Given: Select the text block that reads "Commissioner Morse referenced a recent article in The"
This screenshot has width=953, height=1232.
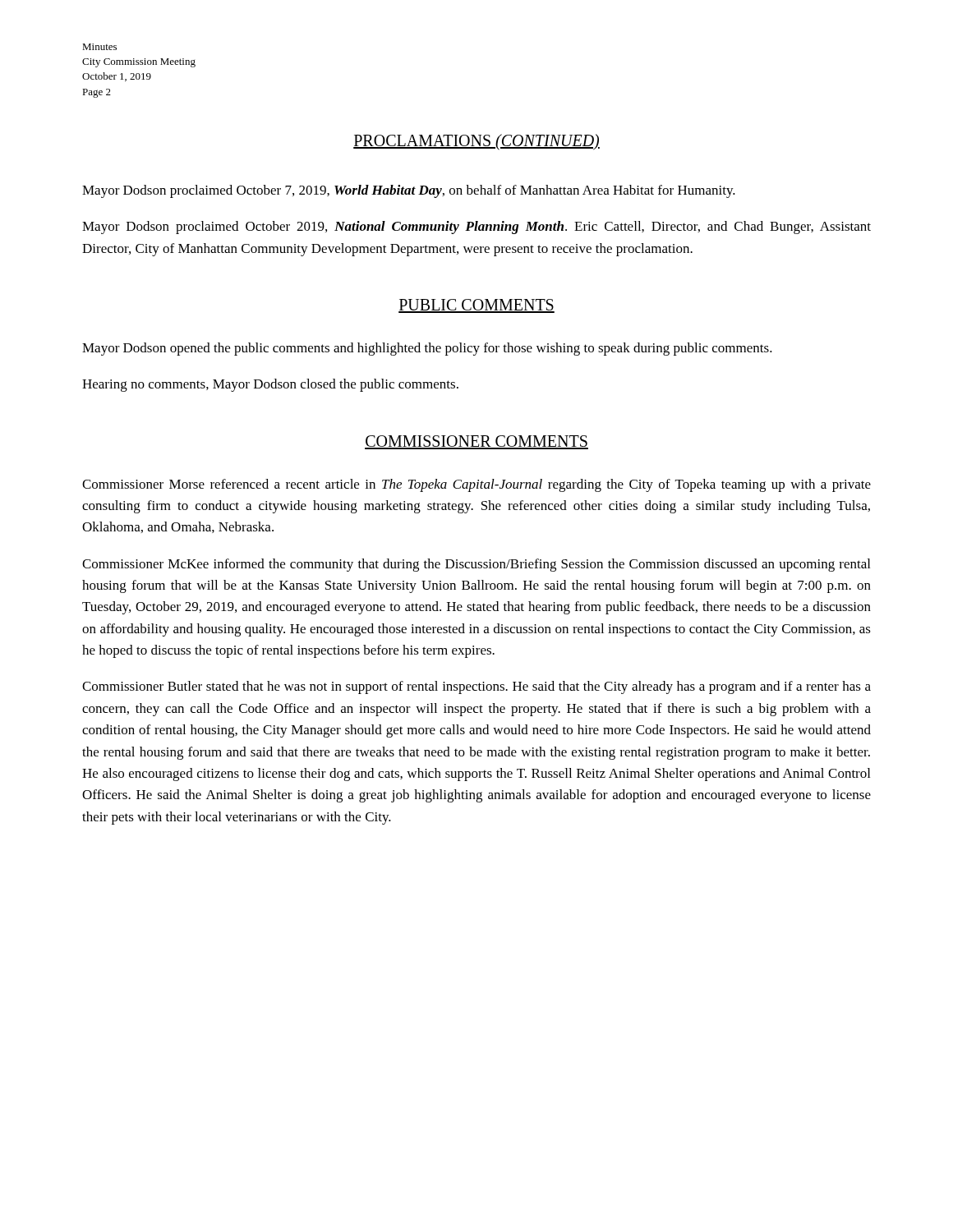Looking at the screenshot, I should pyautogui.click(x=476, y=506).
